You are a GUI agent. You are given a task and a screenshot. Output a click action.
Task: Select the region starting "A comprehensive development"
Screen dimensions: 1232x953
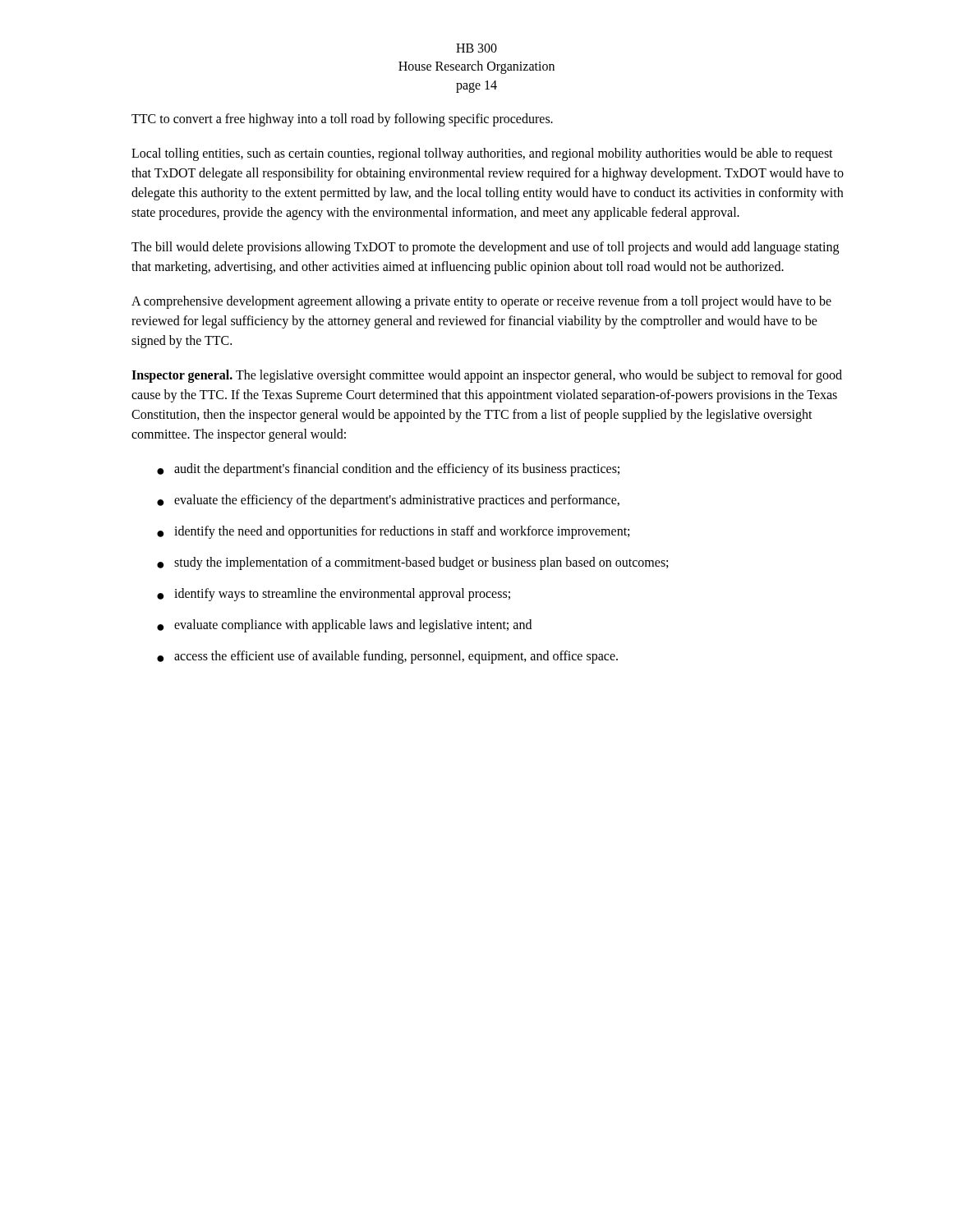481,321
